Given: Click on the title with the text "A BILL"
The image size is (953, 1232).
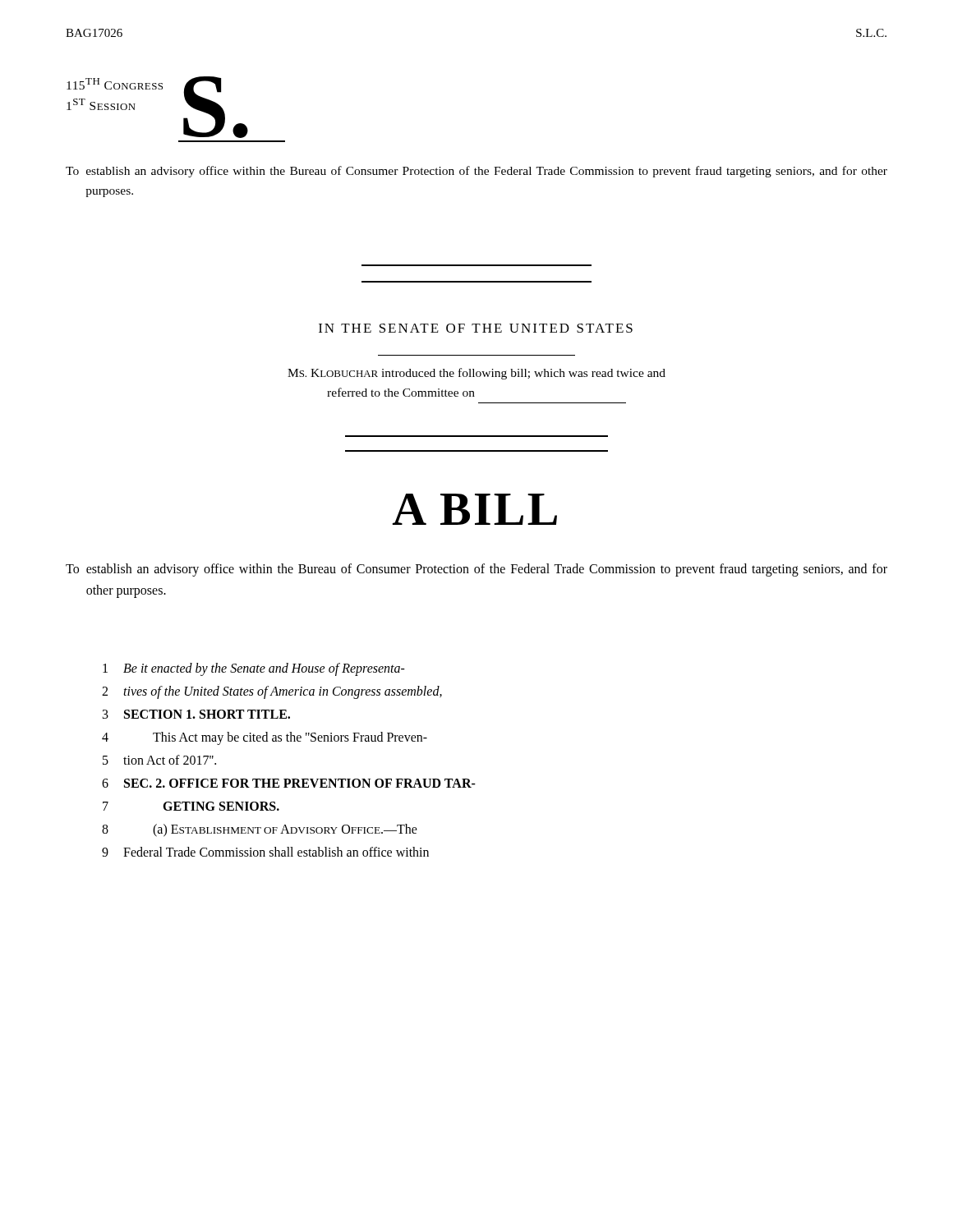Looking at the screenshot, I should click(476, 509).
